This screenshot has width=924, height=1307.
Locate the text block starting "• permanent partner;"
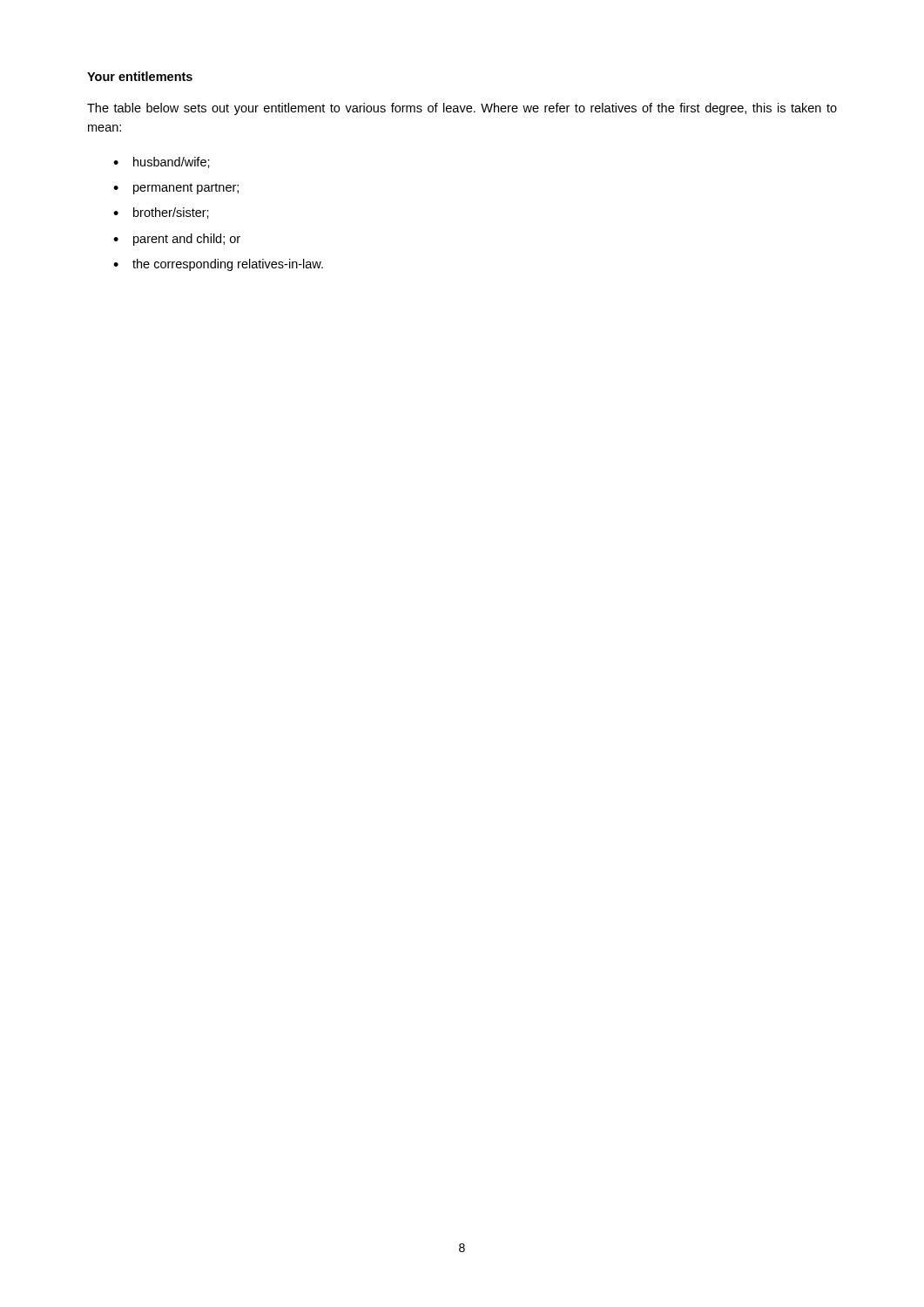click(176, 189)
